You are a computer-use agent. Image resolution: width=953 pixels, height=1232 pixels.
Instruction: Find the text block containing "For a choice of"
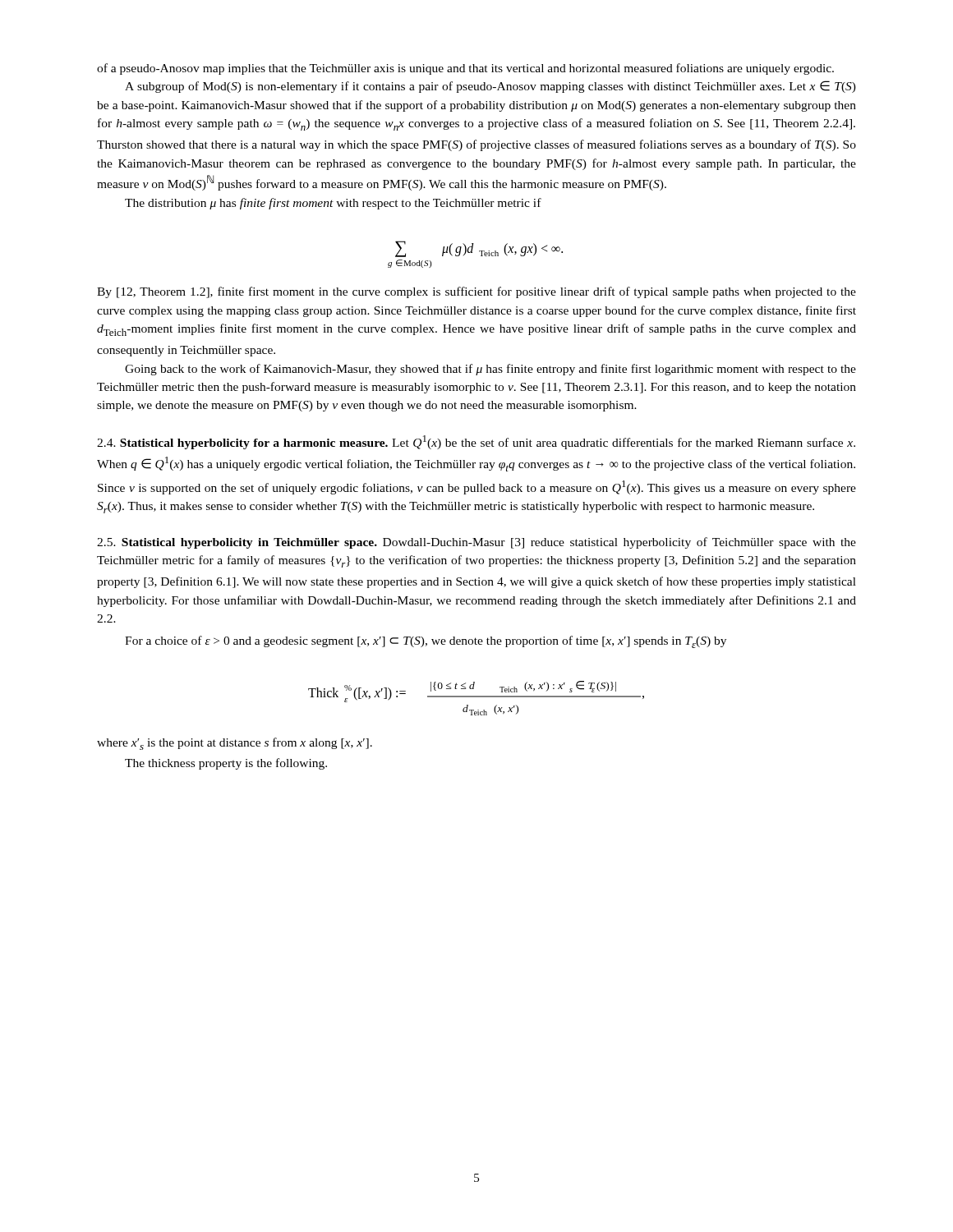pos(476,642)
